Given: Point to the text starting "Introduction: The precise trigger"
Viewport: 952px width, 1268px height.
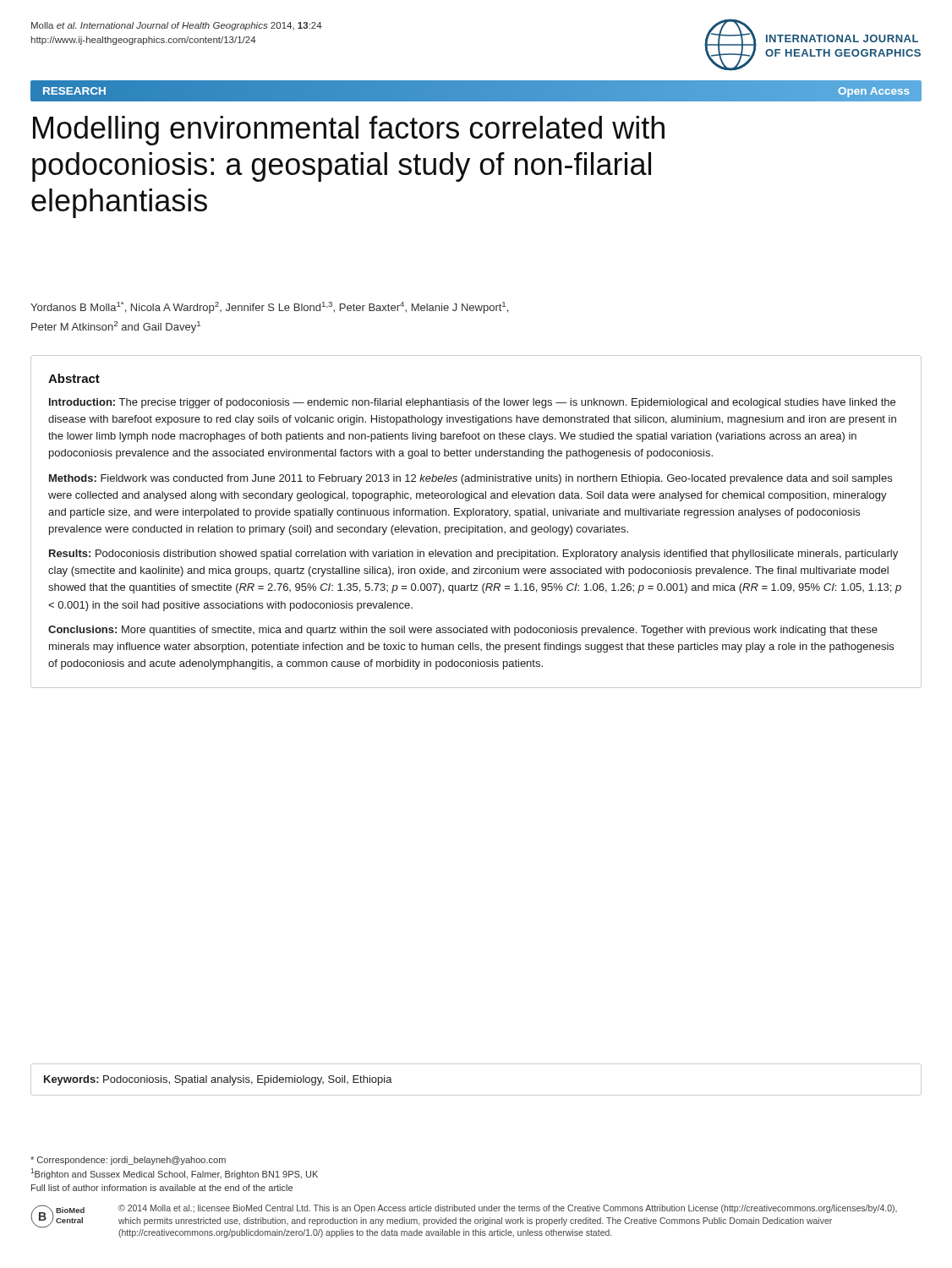Looking at the screenshot, I should [472, 428].
